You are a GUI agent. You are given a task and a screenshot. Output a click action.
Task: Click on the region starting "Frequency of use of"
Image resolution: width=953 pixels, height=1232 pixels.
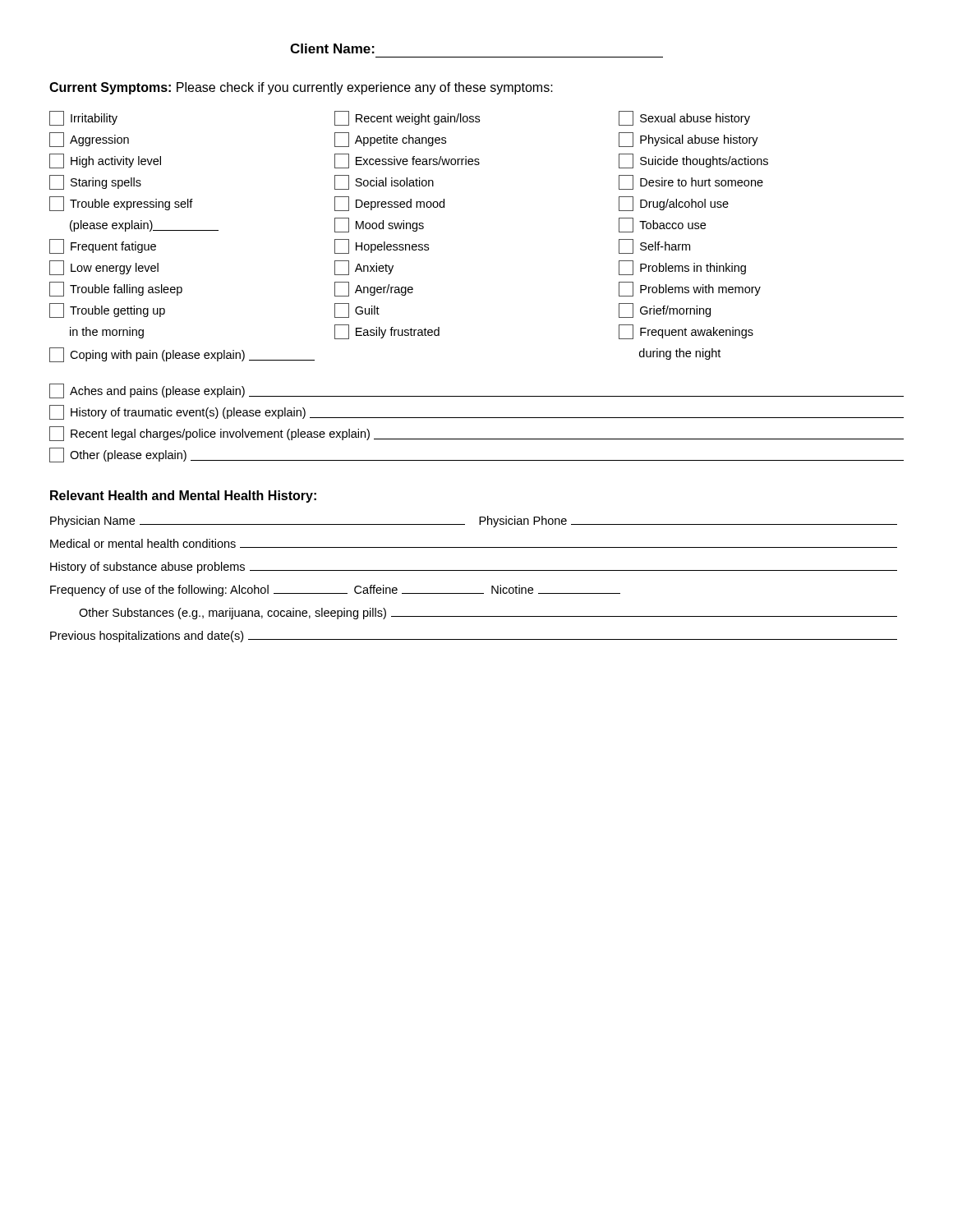point(335,589)
